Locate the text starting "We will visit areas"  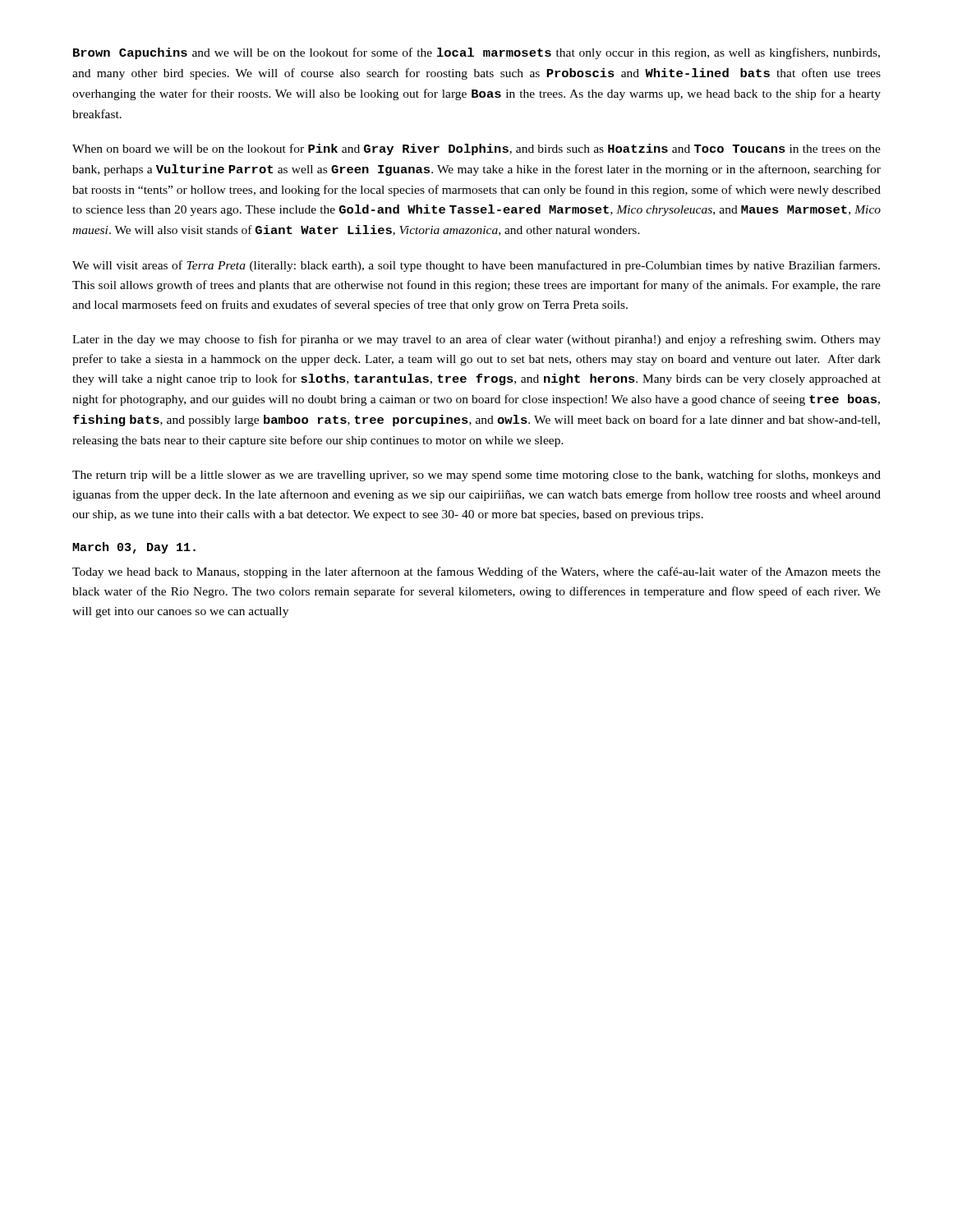tap(476, 285)
